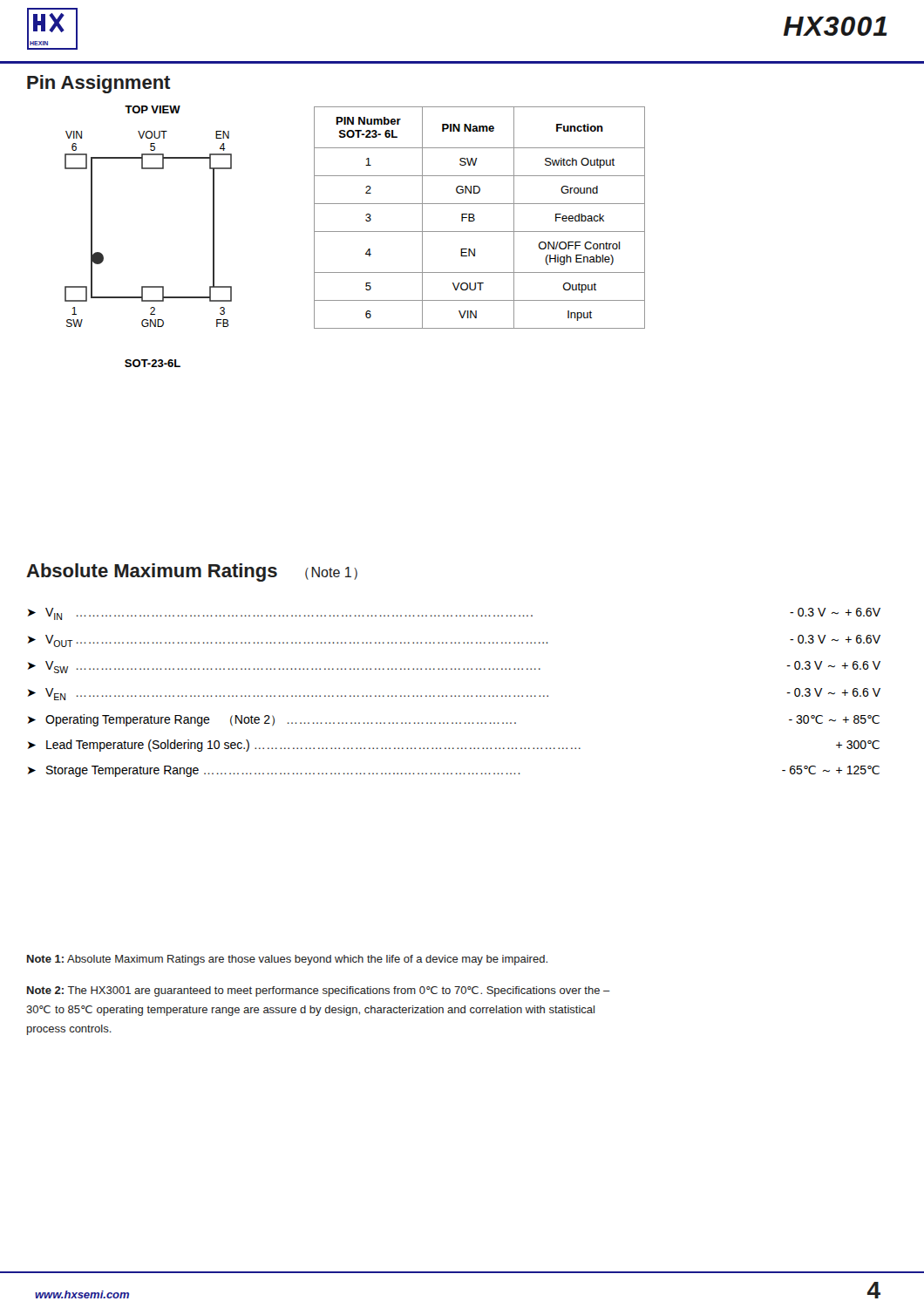
Task: Locate the block starting "Pin Assignment"
Action: coord(98,82)
